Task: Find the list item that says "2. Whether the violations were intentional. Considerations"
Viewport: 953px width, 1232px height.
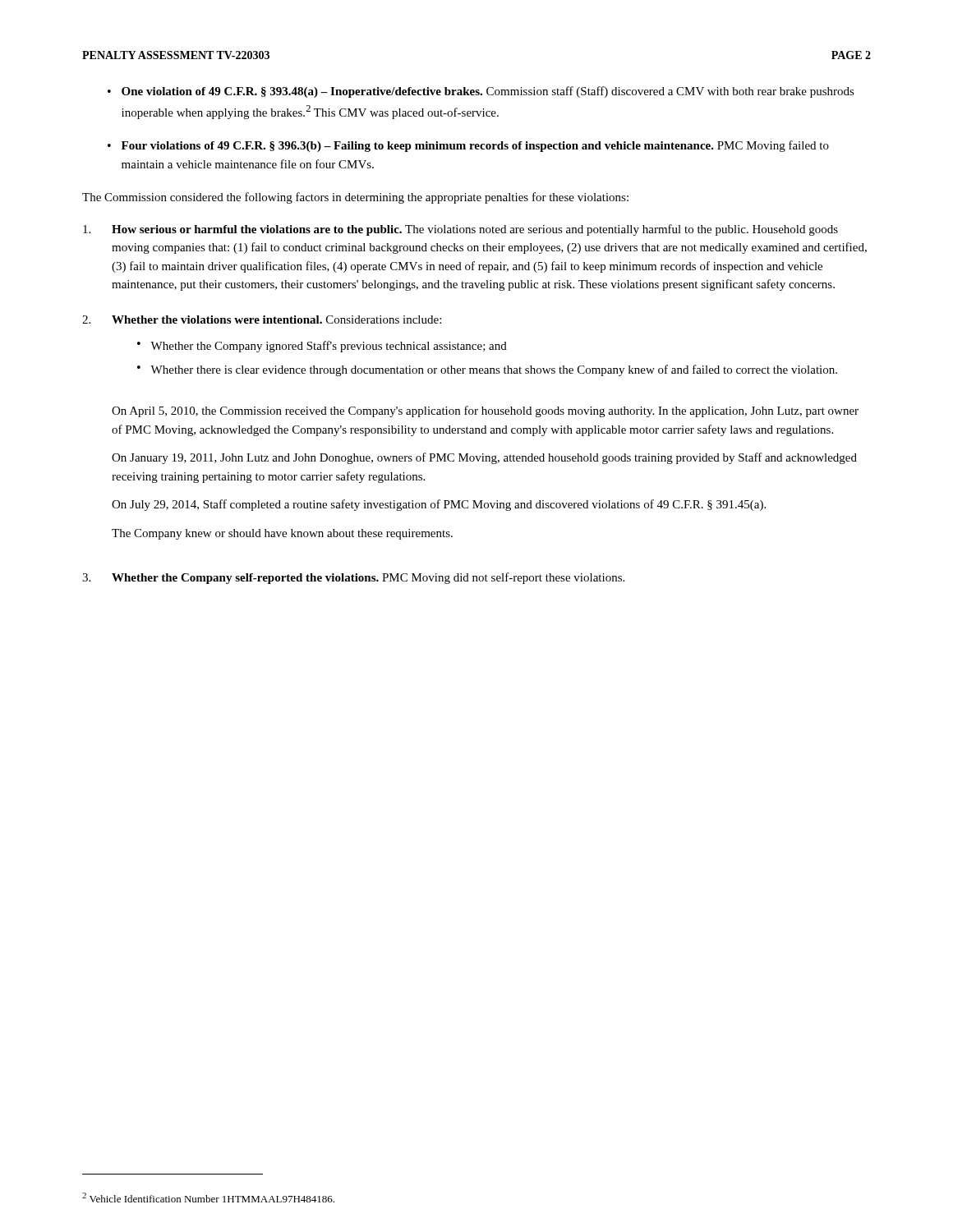Action: tap(476, 431)
